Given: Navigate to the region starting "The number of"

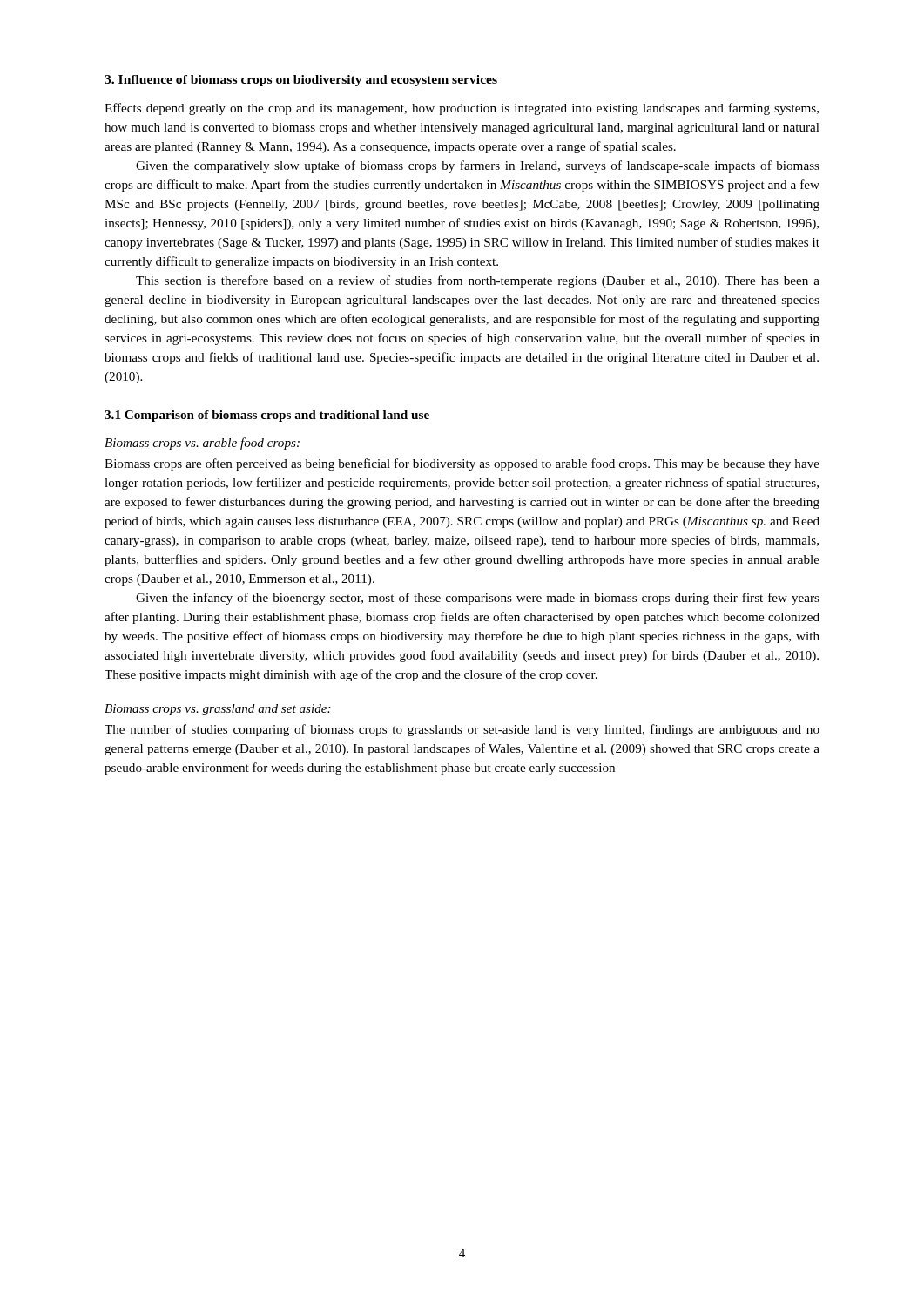Looking at the screenshot, I should coord(462,748).
